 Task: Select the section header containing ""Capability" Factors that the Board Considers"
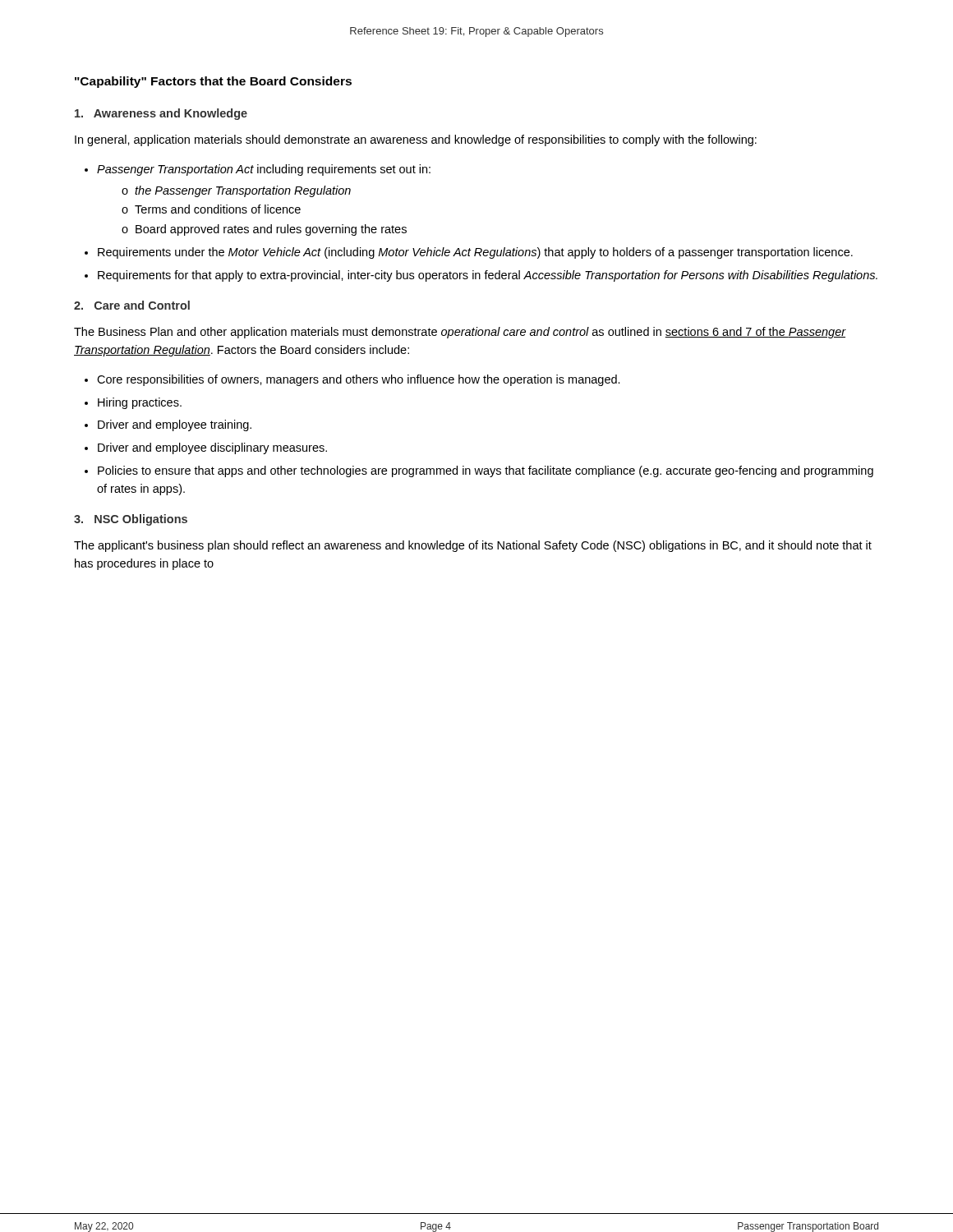click(x=213, y=81)
